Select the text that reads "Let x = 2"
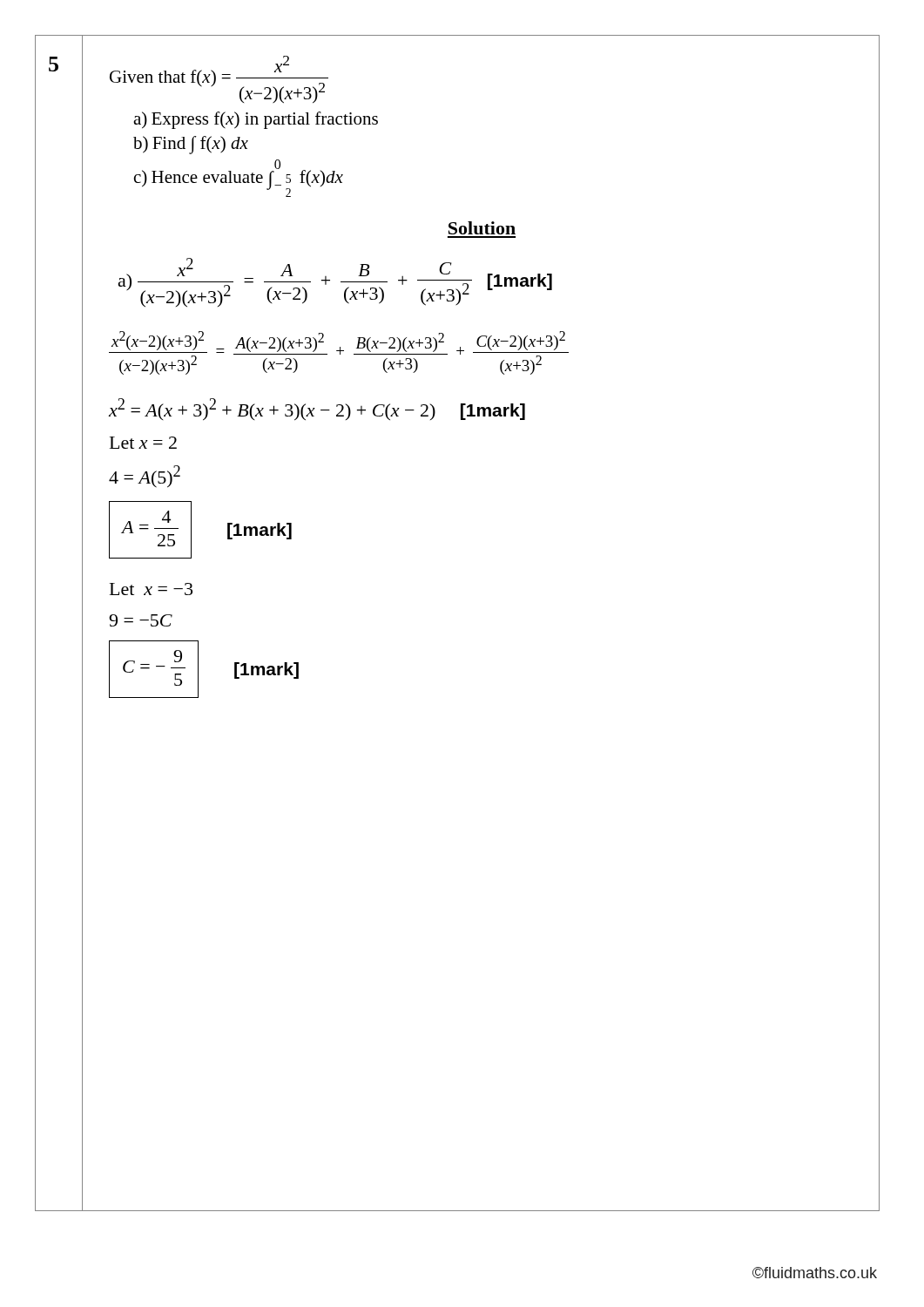Screen dimensions: 1307x924 143,442
